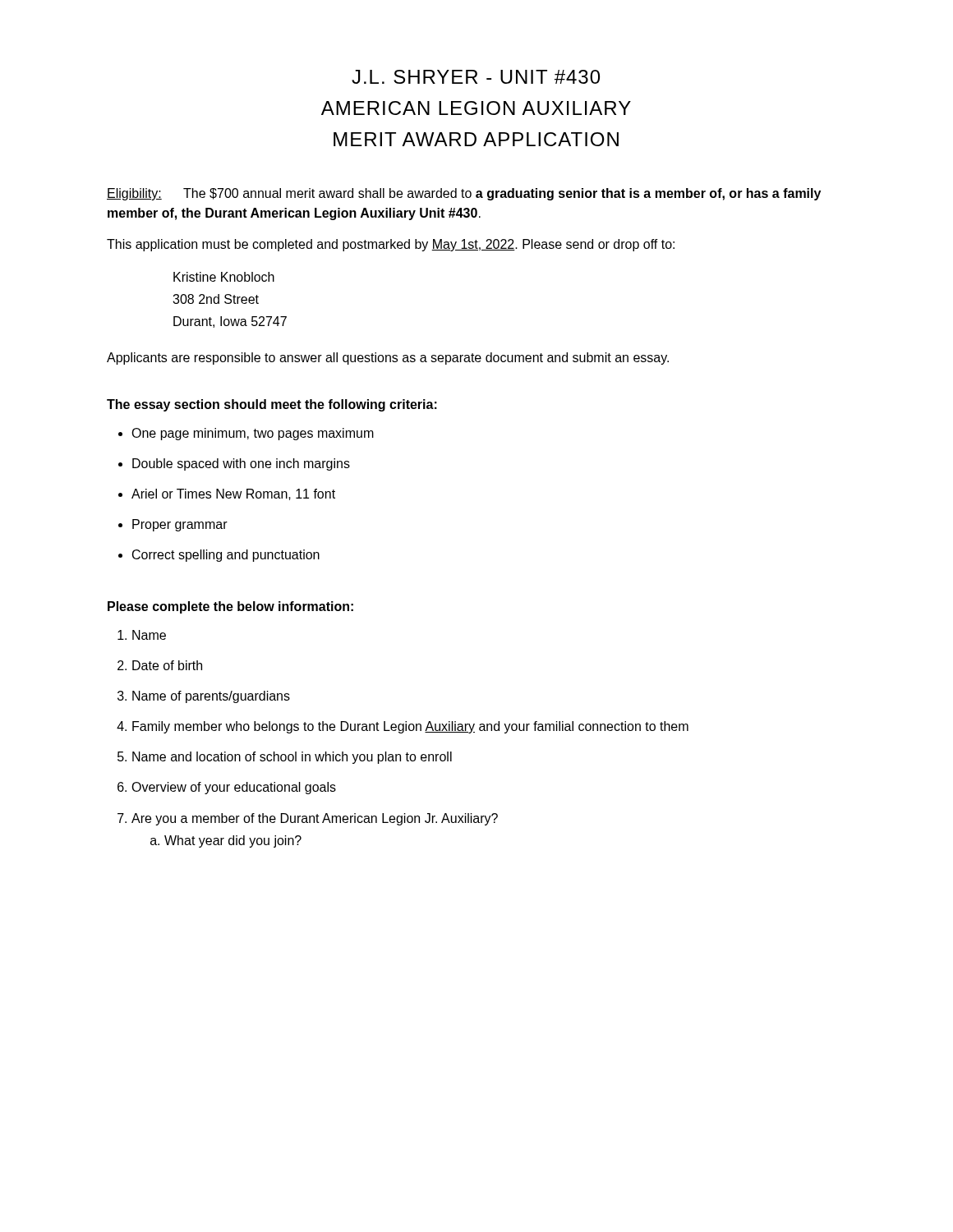Find the text block that reads "Eligibility: The $700 annual merit"

point(464,203)
